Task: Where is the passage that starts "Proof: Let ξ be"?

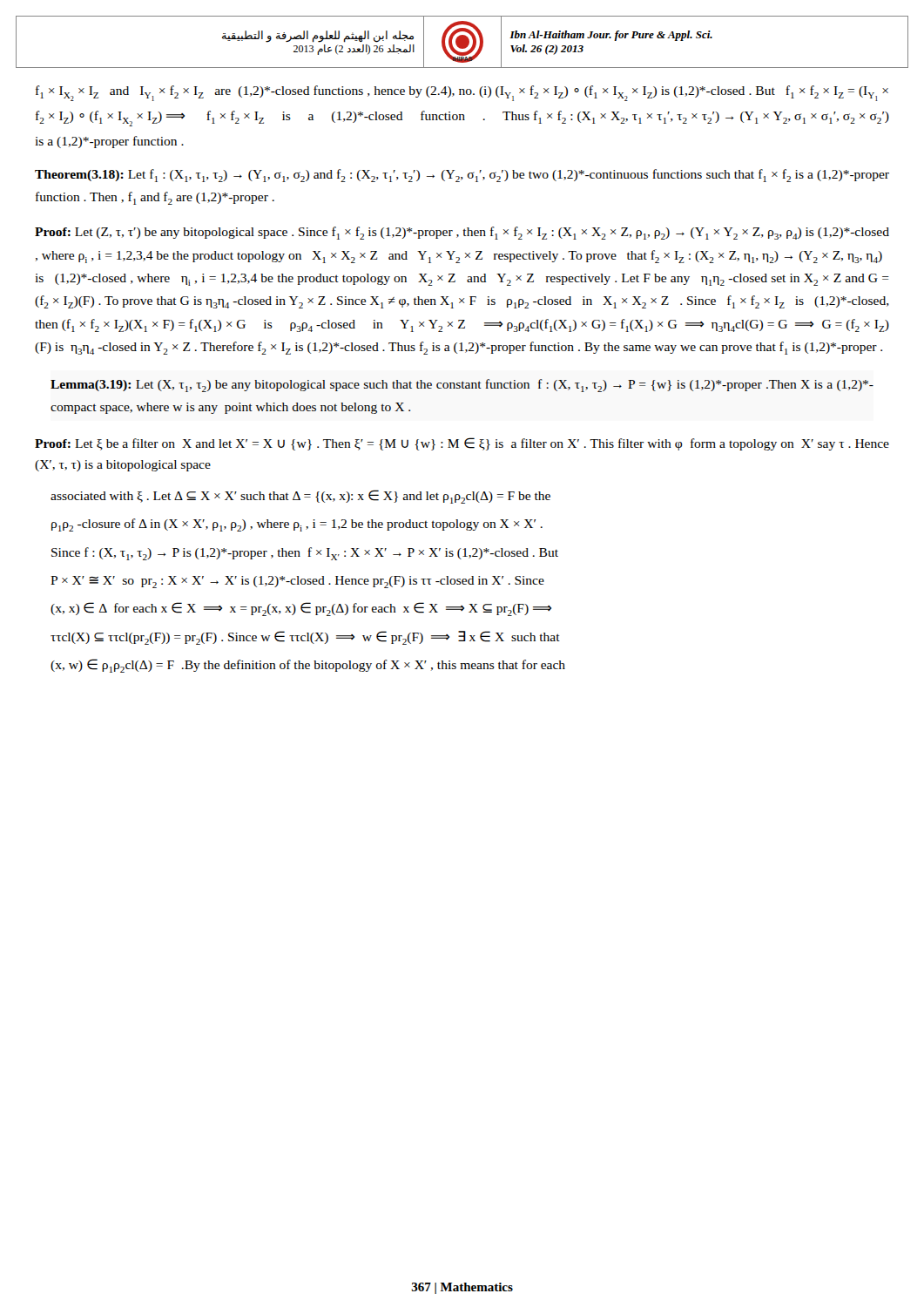Action: [462, 453]
